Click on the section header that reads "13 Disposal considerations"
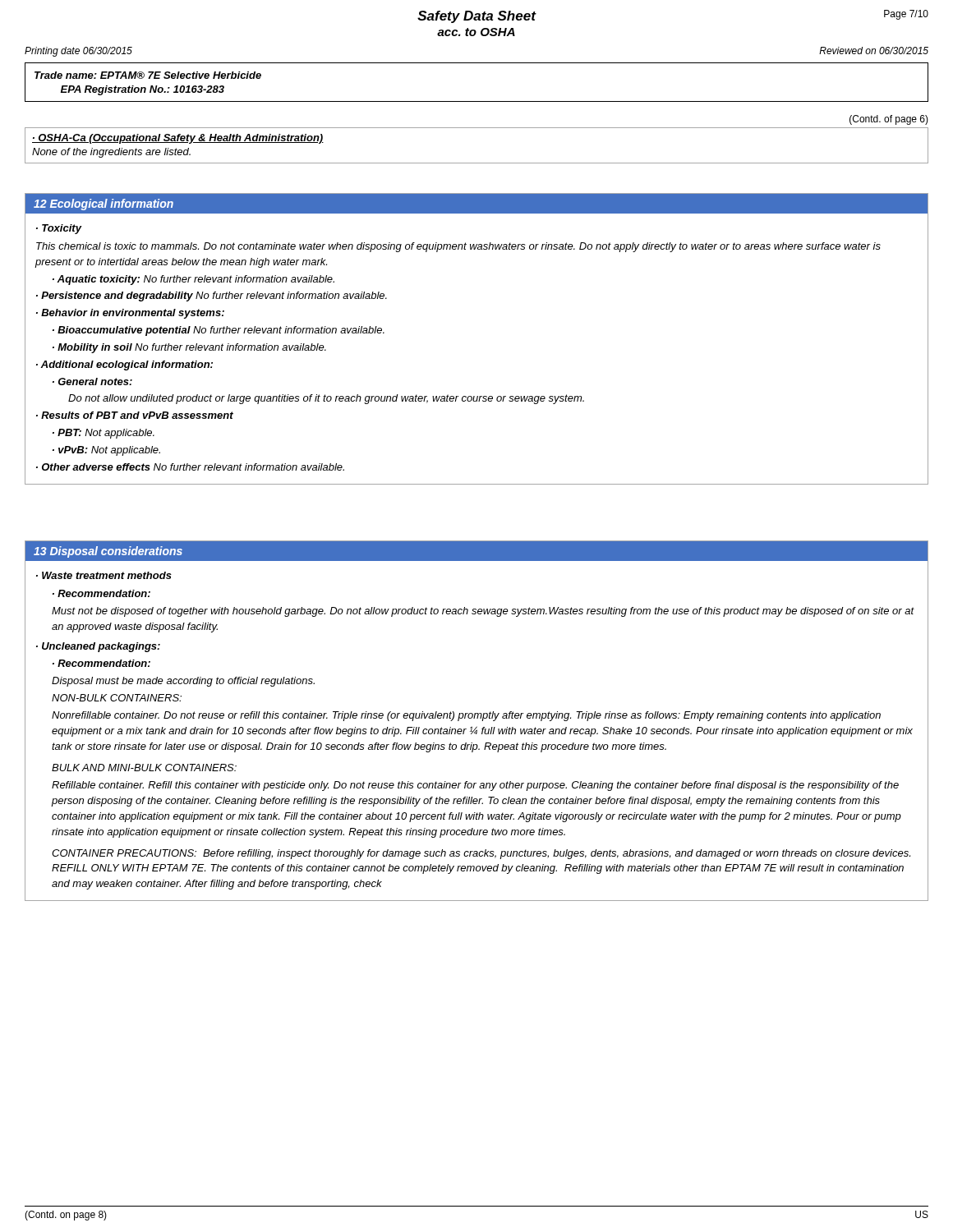This screenshot has height=1232, width=953. [x=108, y=551]
